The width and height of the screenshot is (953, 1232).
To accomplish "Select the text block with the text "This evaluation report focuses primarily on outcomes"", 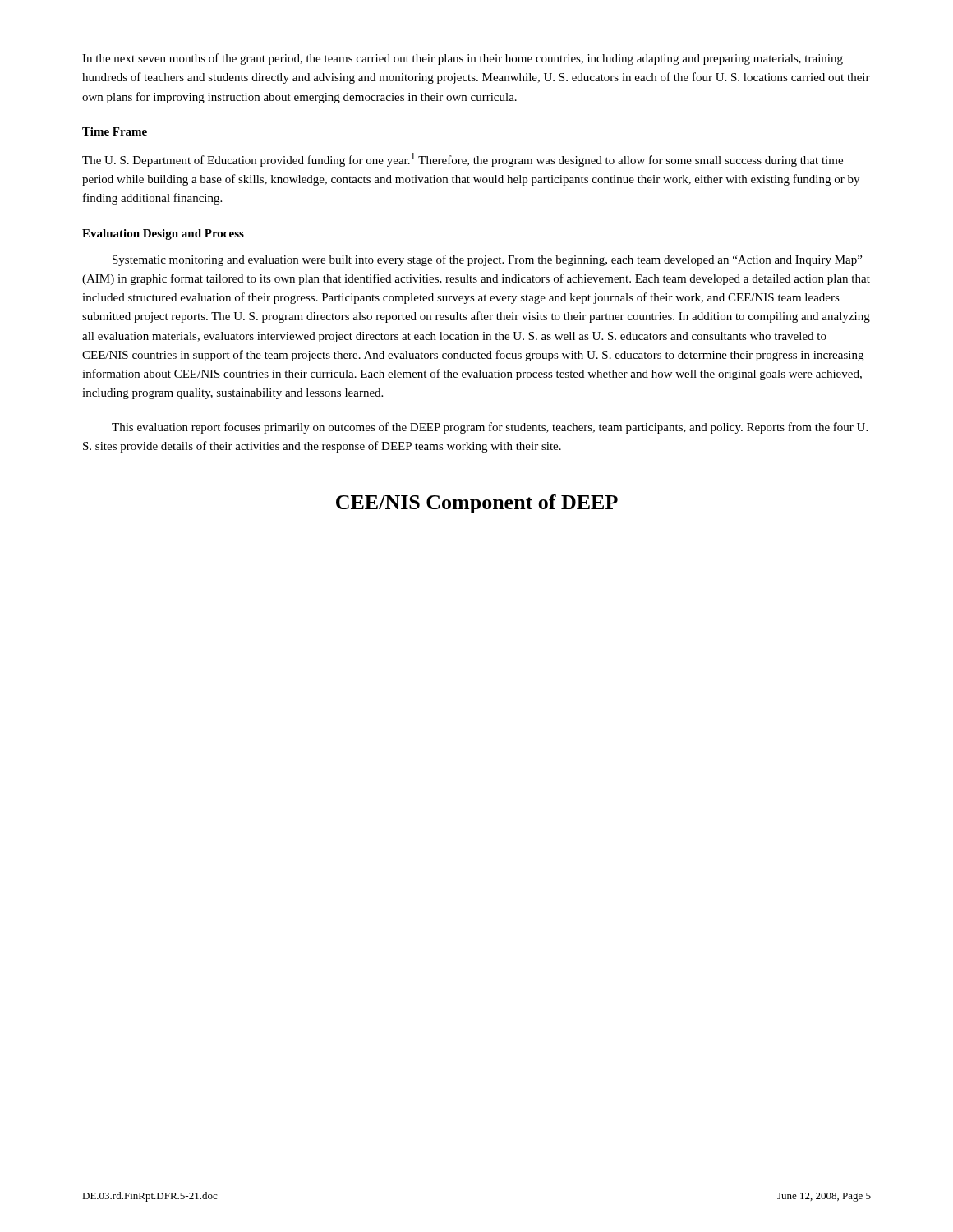I will (x=475, y=436).
